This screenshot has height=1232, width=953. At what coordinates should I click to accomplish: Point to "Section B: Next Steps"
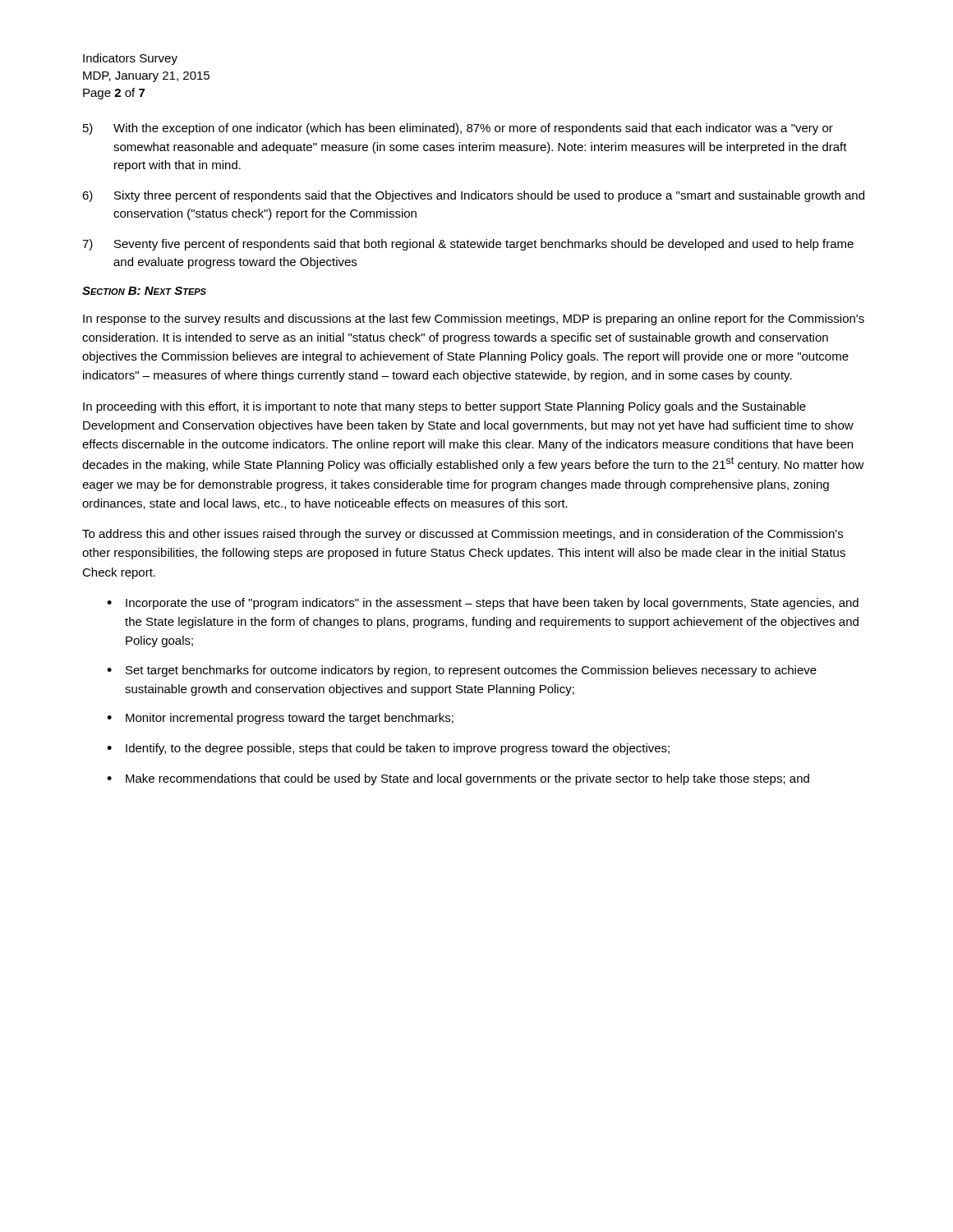pyautogui.click(x=144, y=290)
